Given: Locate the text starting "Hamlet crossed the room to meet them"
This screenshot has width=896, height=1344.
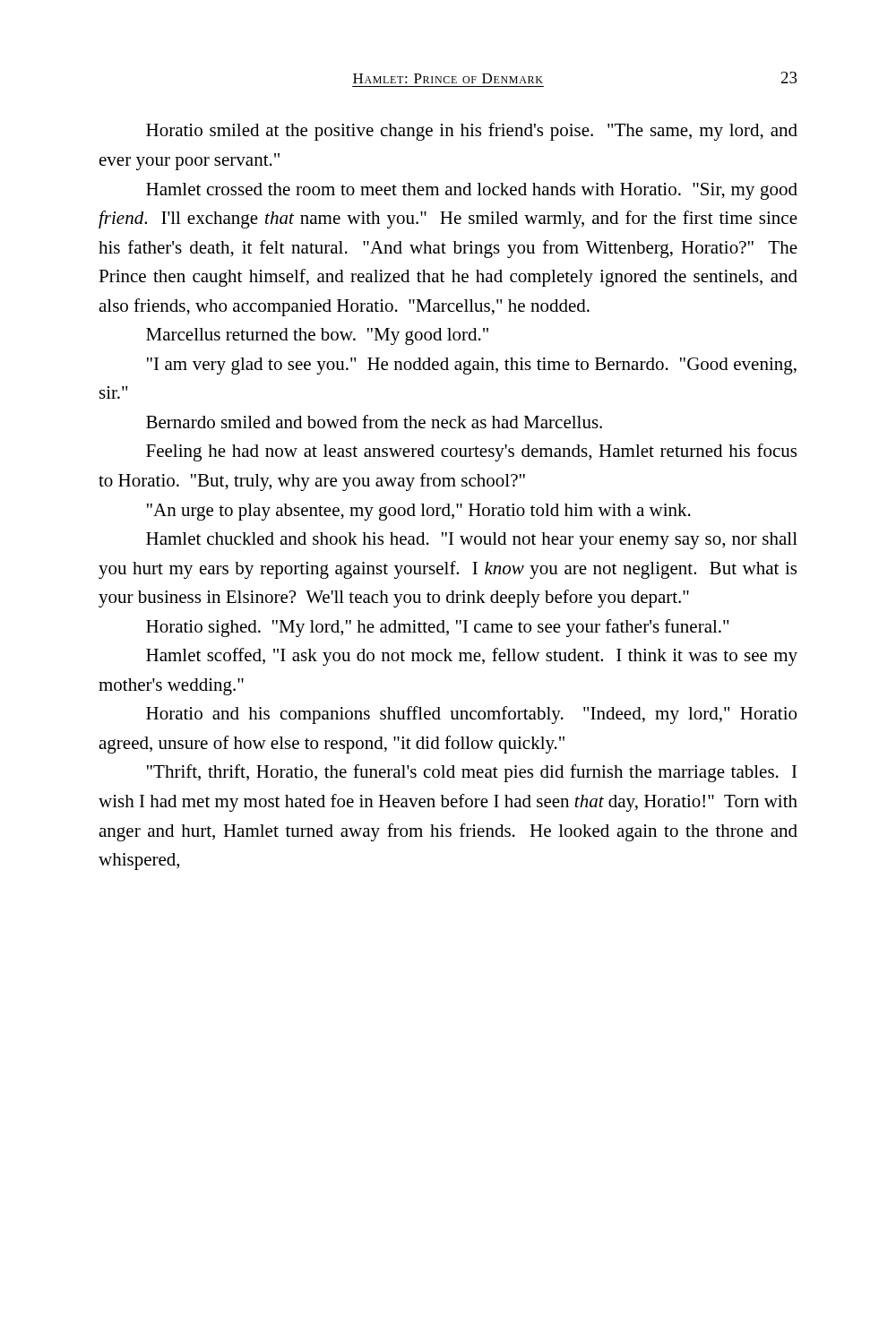Looking at the screenshot, I should point(448,247).
